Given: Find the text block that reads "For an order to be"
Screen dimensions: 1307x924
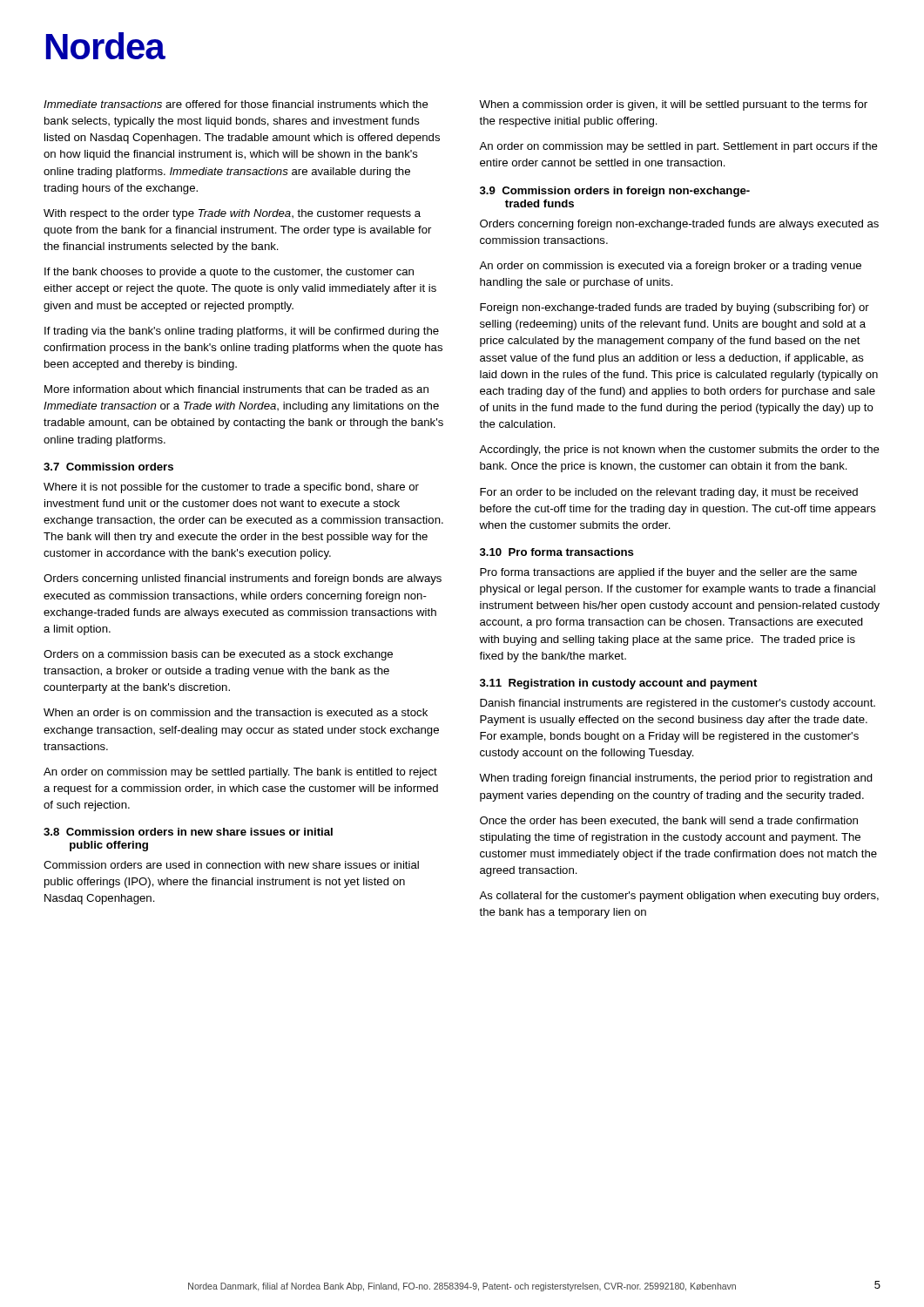Looking at the screenshot, I should [680, 508].
